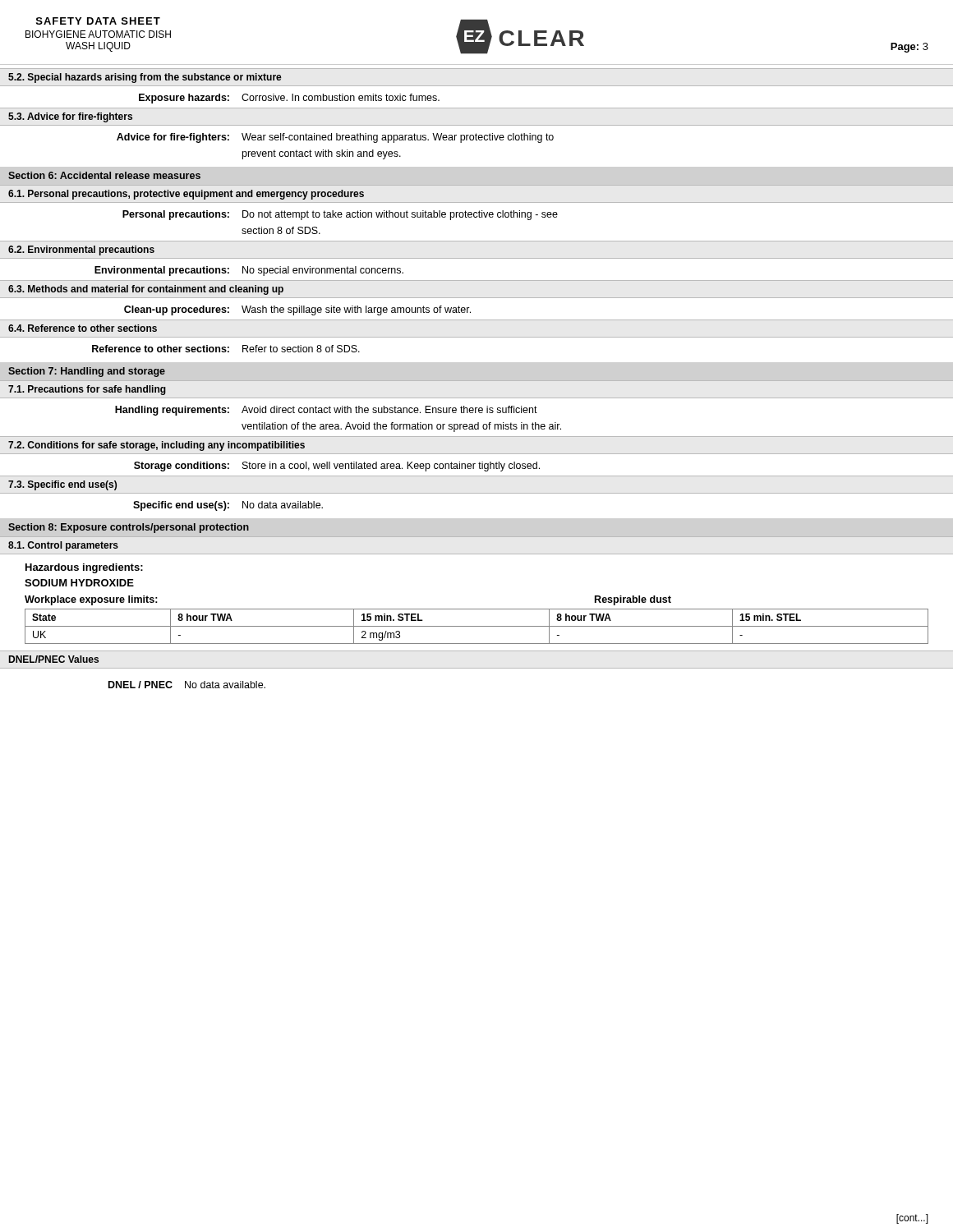Point to the text starting "5.3. Advice for fire-fighters"

pos(70,117)
